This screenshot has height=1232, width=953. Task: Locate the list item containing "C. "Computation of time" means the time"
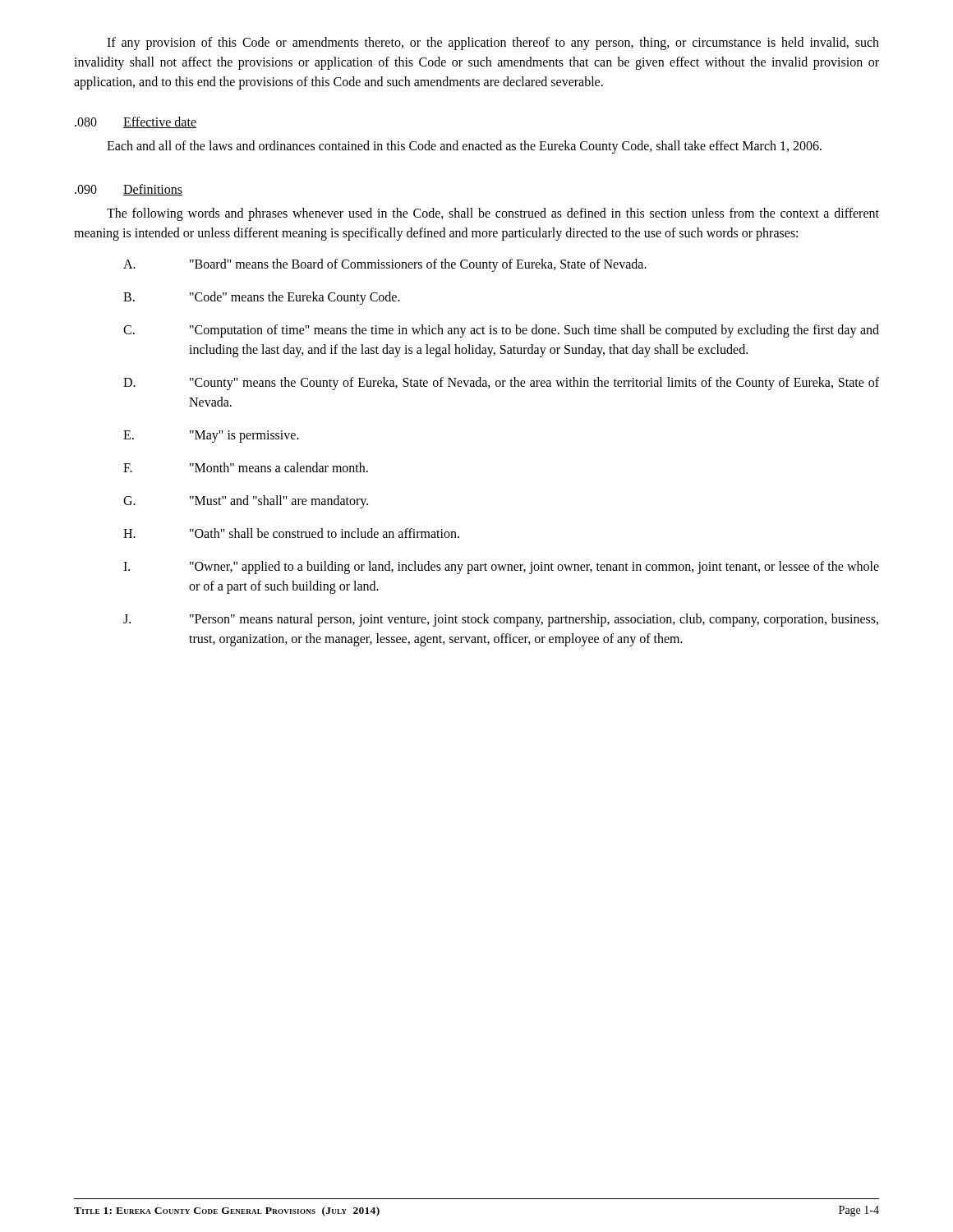476,340
